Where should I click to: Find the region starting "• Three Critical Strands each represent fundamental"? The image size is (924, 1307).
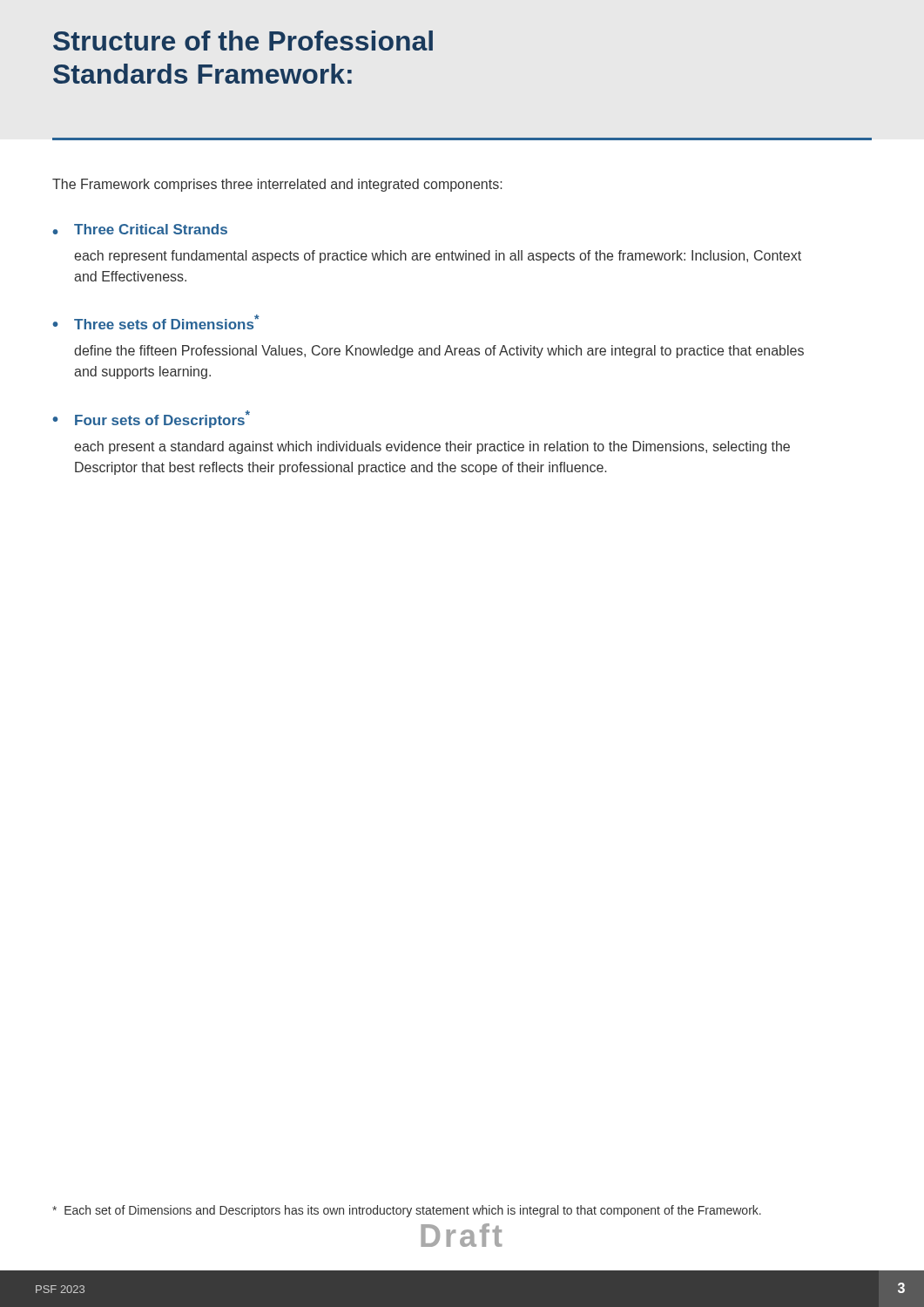coord(435,253)
